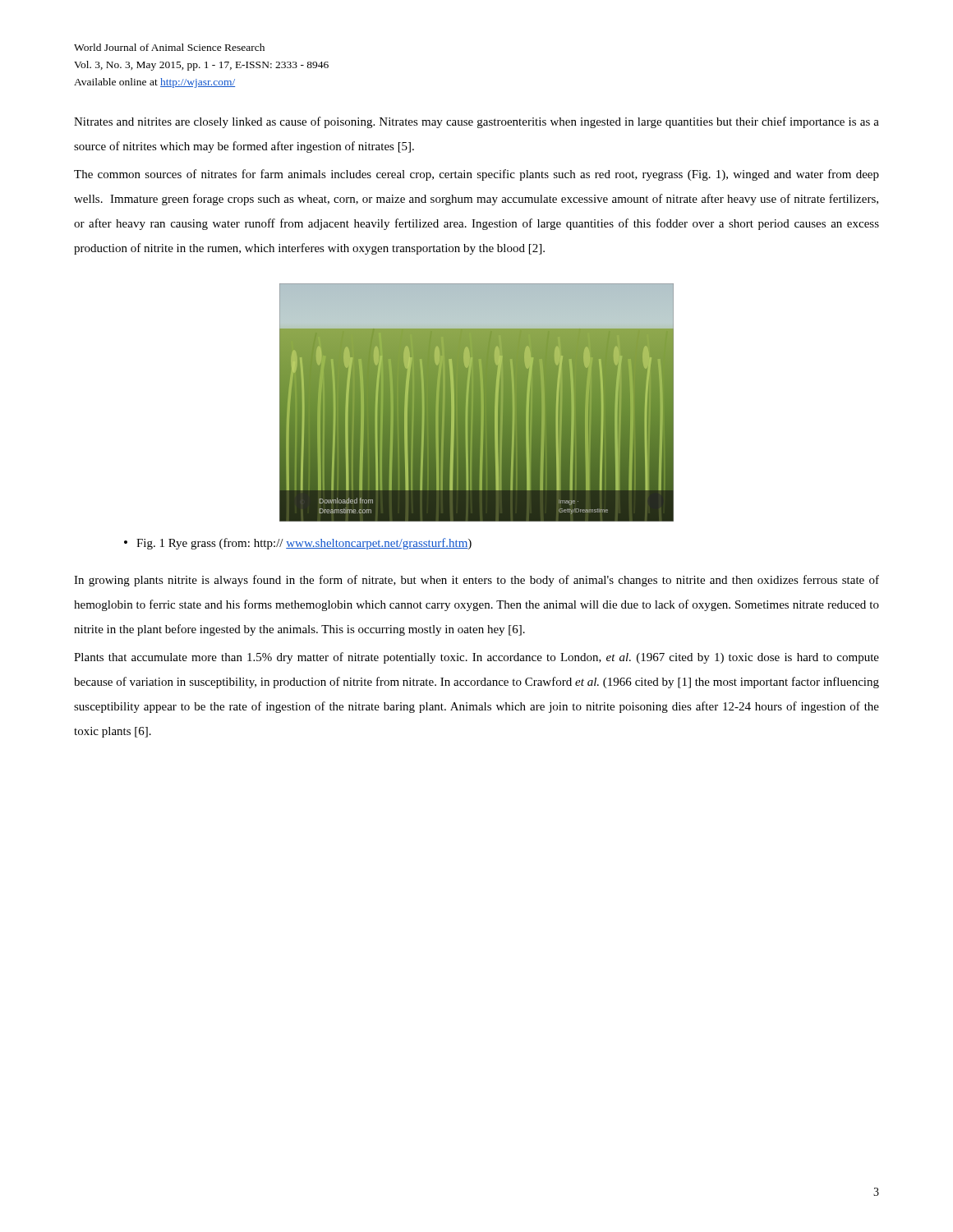Viewport: 953px width, 1232px height.
Task: Locate the block of text that opens with "Nitrates and nitrites are"
Action: [x=476, y=134]
